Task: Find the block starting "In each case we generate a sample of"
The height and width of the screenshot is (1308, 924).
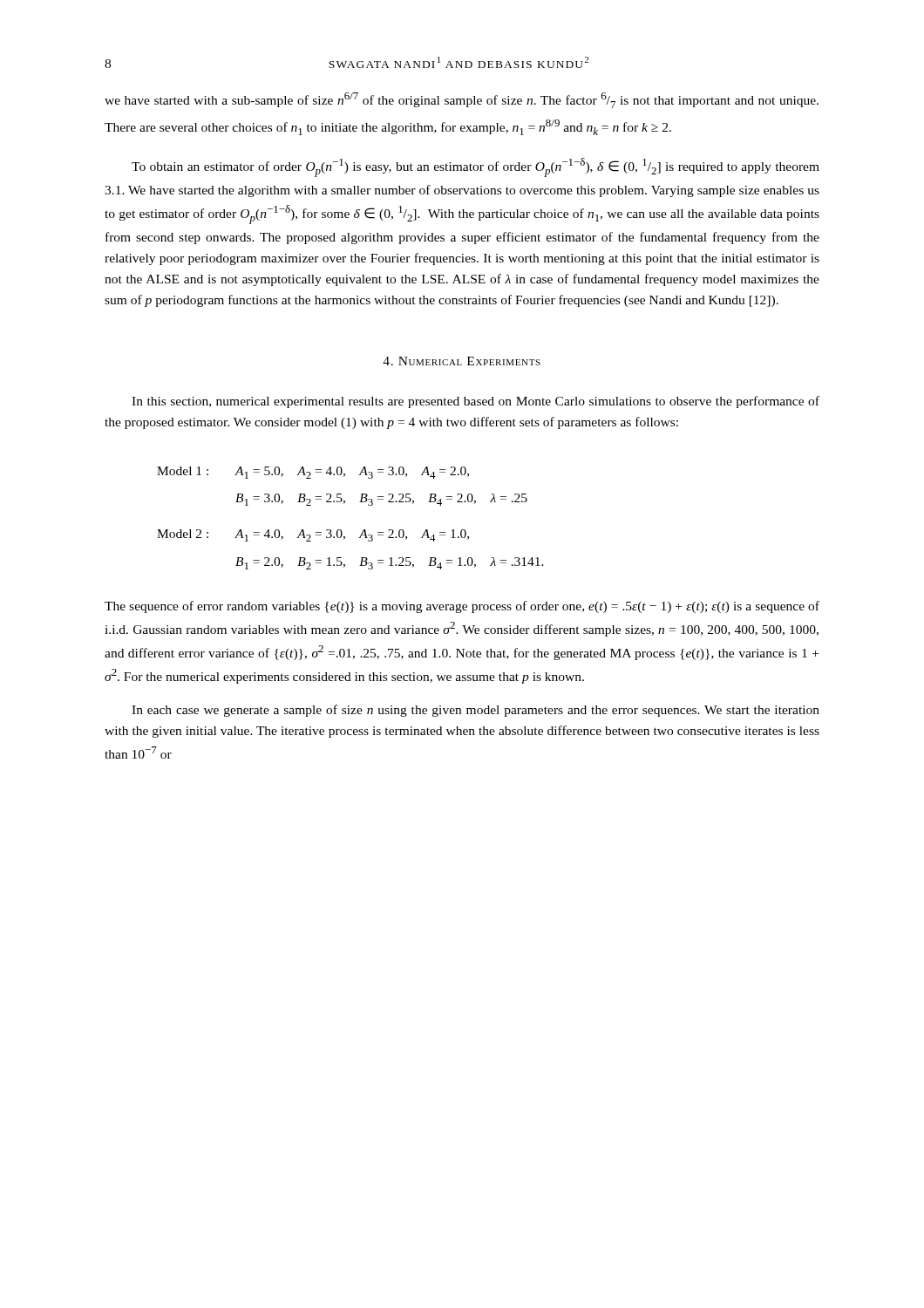Action: (x=462, y=732)
